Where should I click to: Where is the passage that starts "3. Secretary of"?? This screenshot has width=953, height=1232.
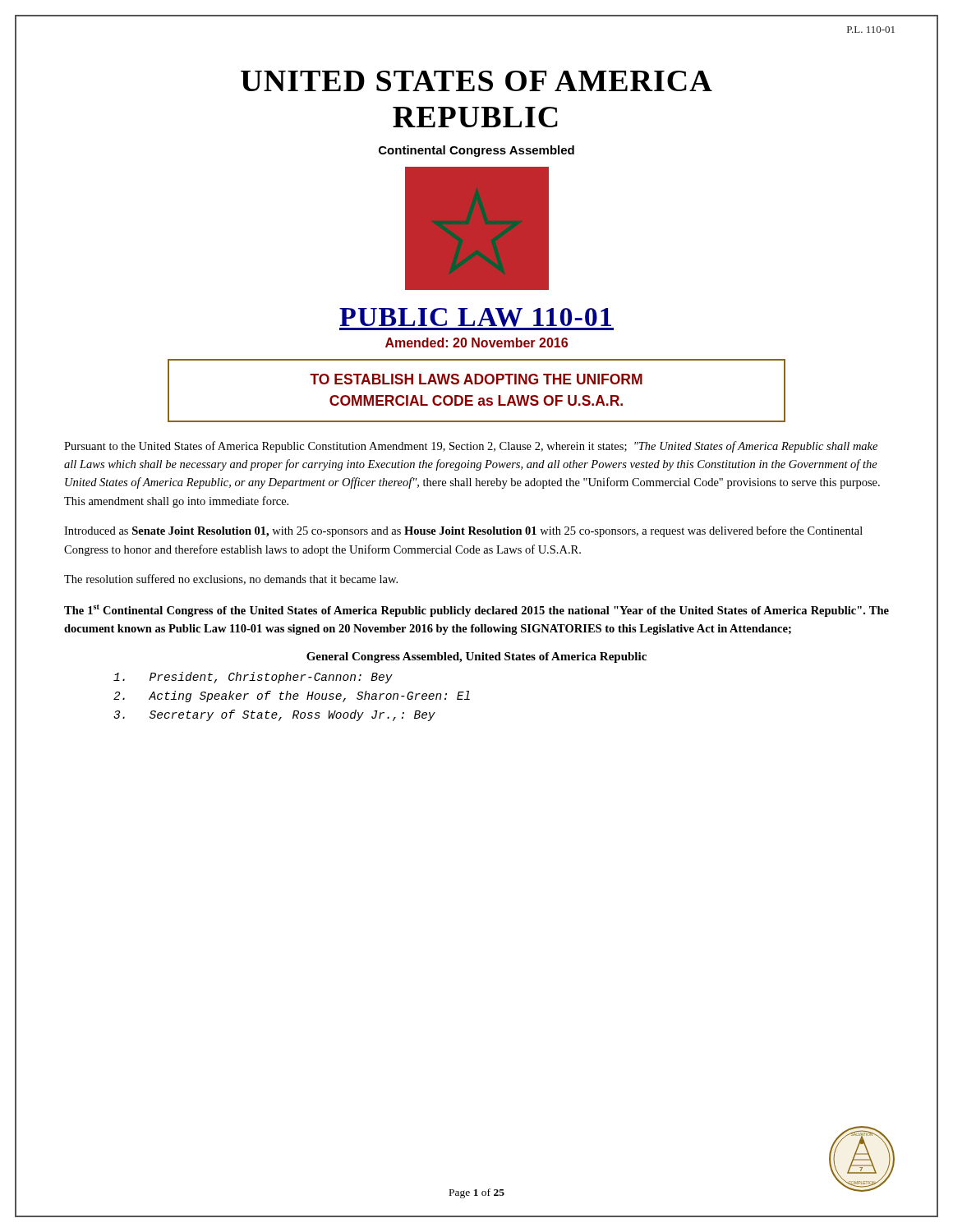pos(274,715)
